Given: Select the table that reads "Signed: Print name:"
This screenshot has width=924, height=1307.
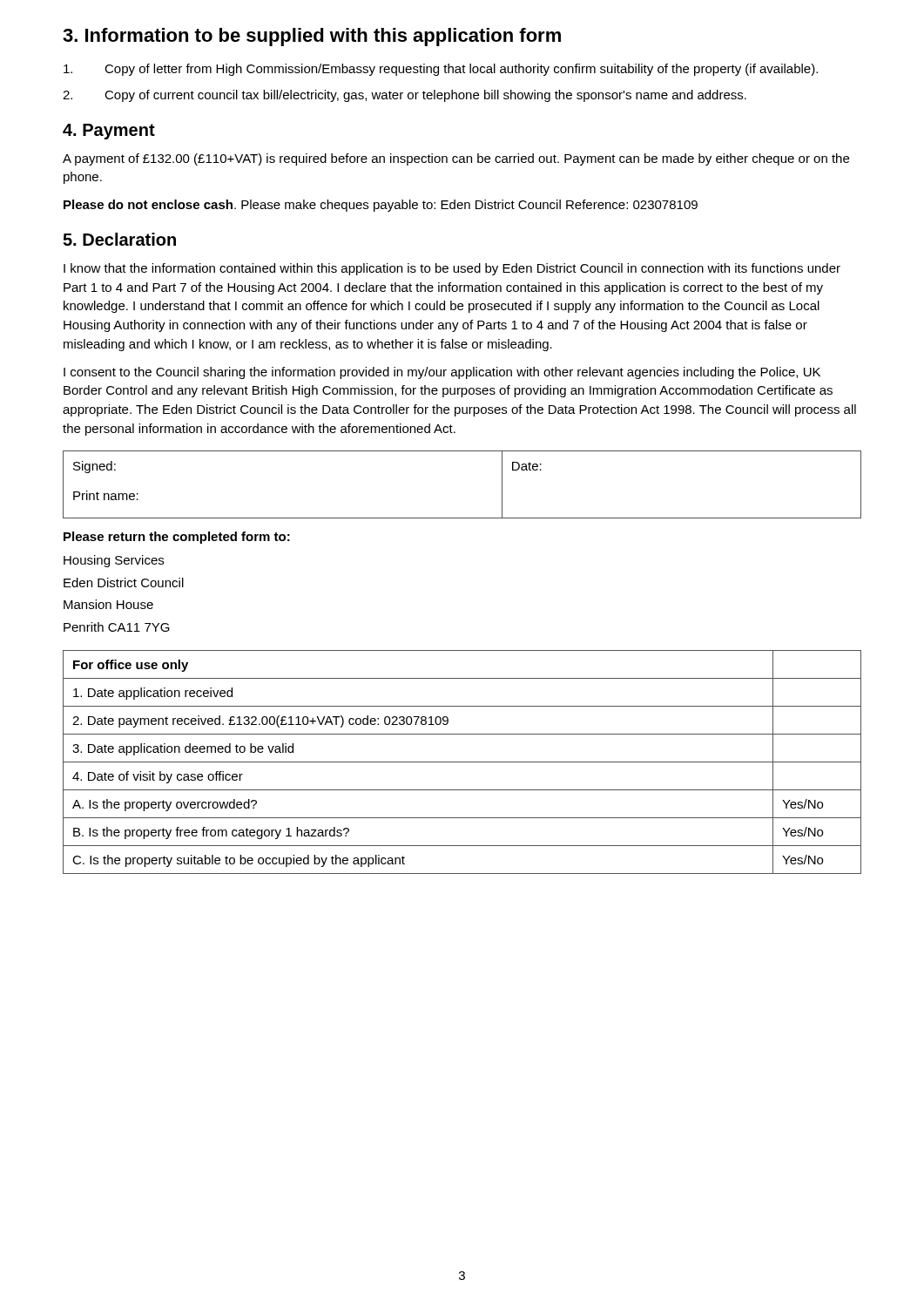Looking at the screenshot, I should point(462,484).
